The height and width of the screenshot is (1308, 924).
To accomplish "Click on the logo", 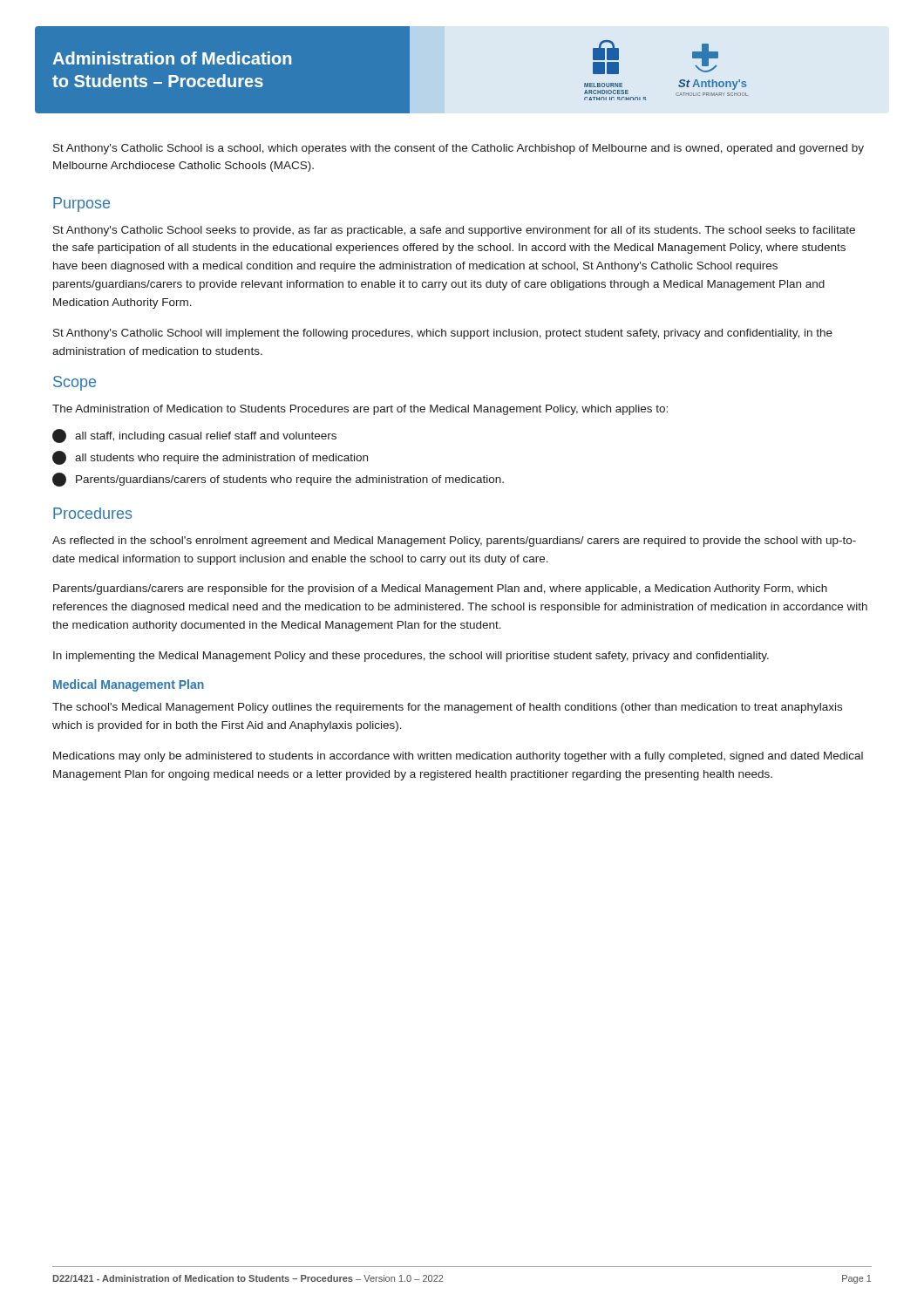I will point(667,70).
